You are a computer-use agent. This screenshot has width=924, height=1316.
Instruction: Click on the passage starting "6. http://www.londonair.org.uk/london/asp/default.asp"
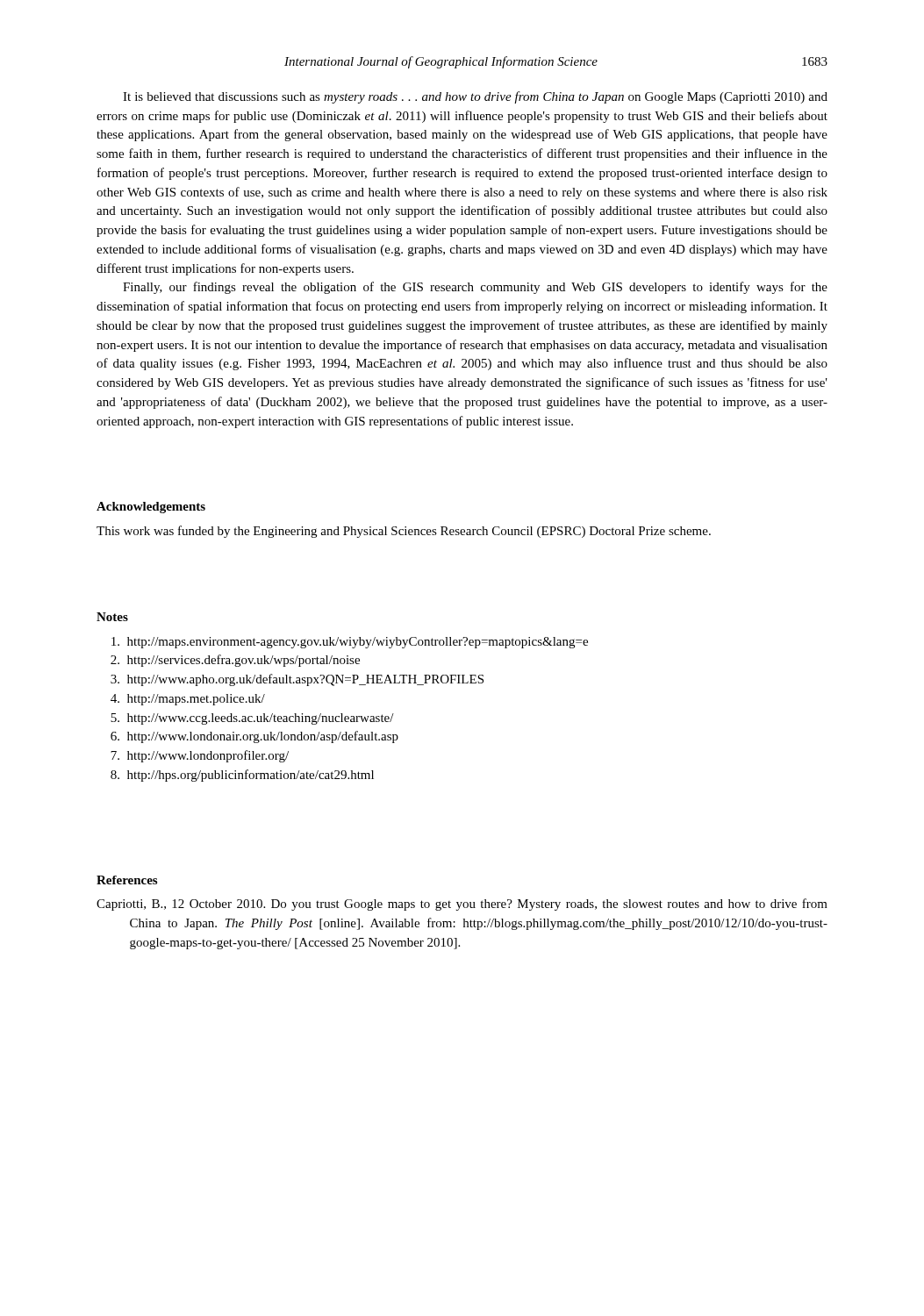[x=247, y=737]
